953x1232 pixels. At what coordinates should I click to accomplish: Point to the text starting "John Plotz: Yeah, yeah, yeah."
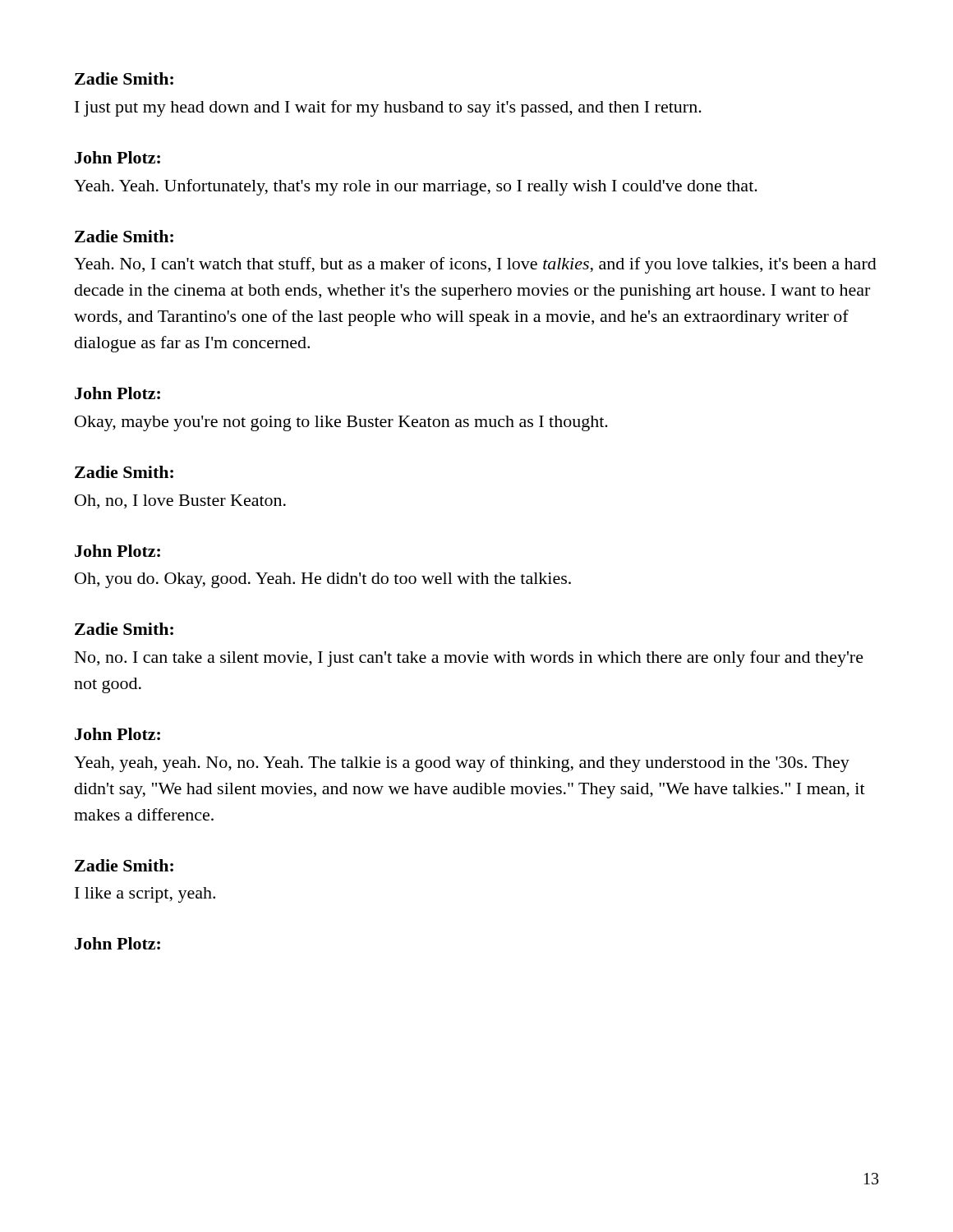476,774
